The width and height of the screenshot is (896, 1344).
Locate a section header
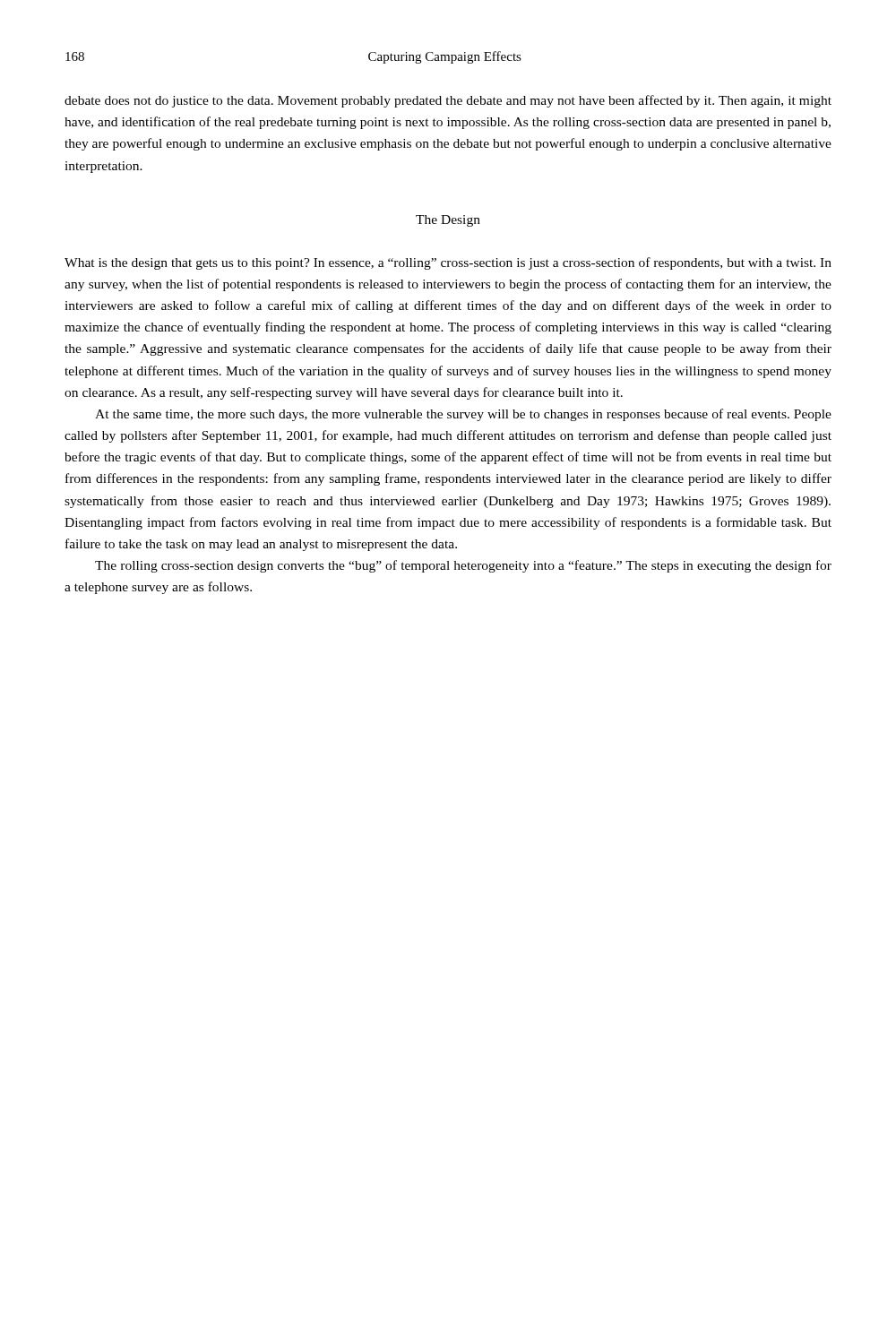tap(448, 219)
